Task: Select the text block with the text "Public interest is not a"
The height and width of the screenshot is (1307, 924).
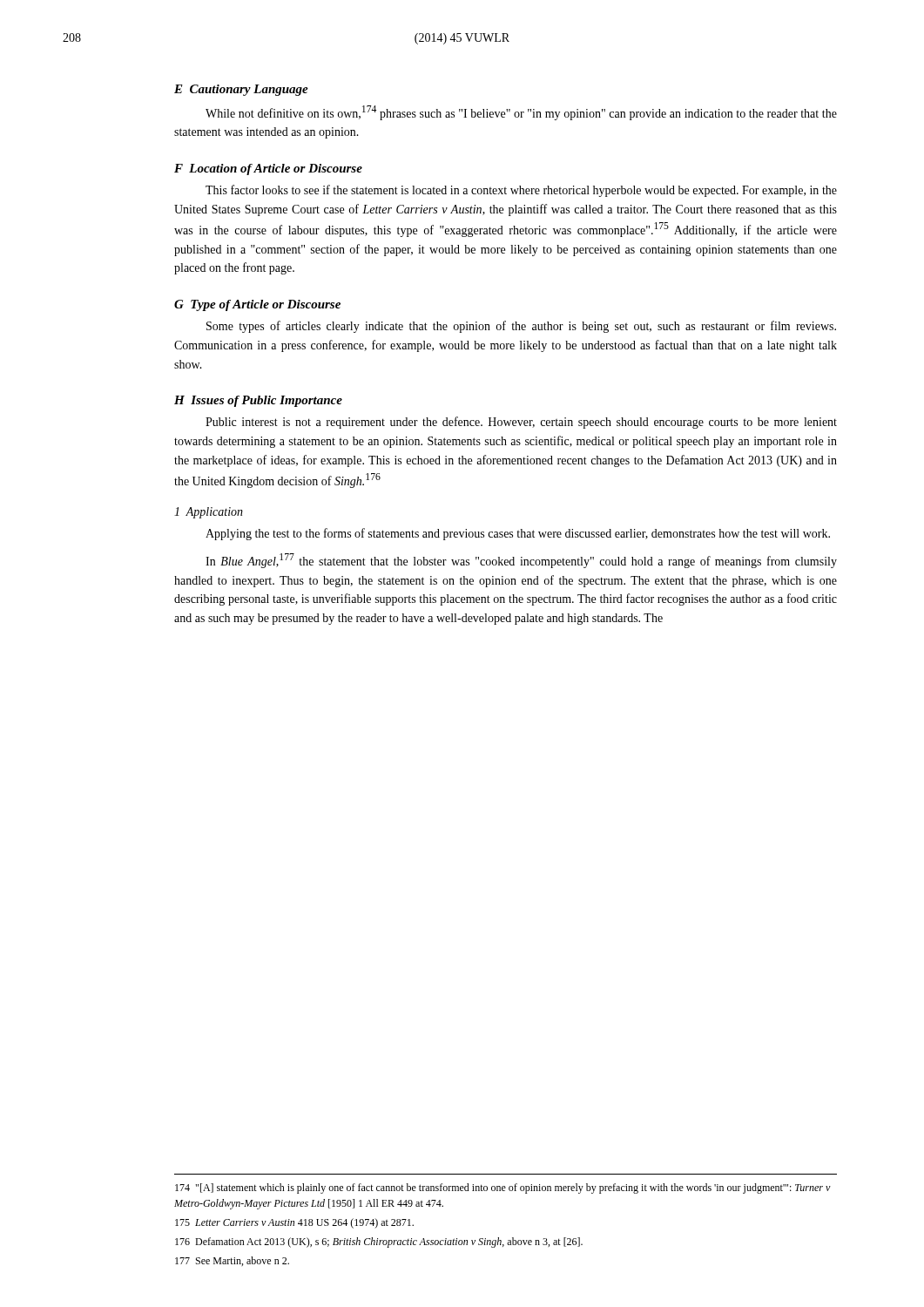Action: pyautogui.click(x=506, y=452)
